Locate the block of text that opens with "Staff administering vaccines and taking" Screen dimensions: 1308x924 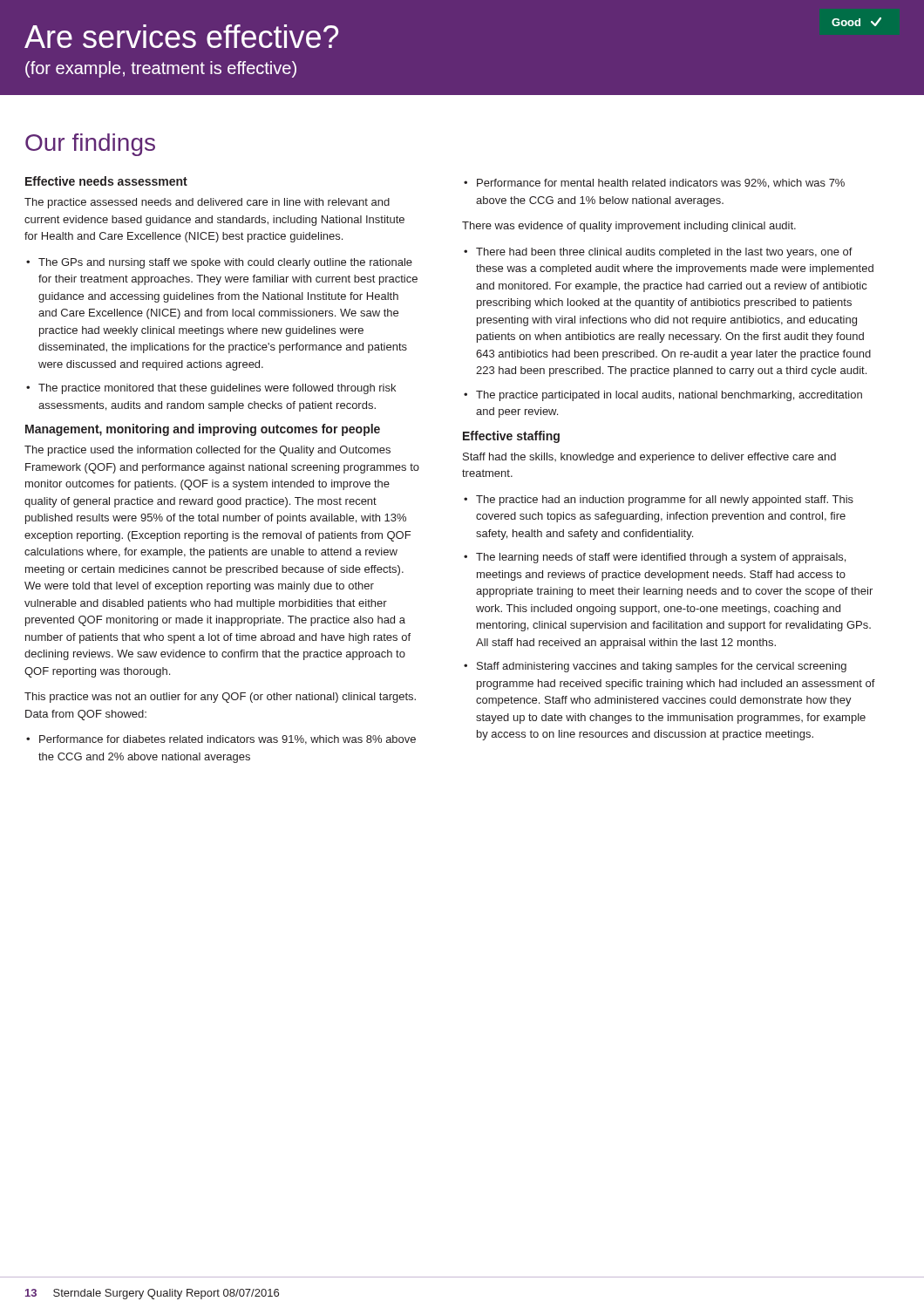point(675,700)
